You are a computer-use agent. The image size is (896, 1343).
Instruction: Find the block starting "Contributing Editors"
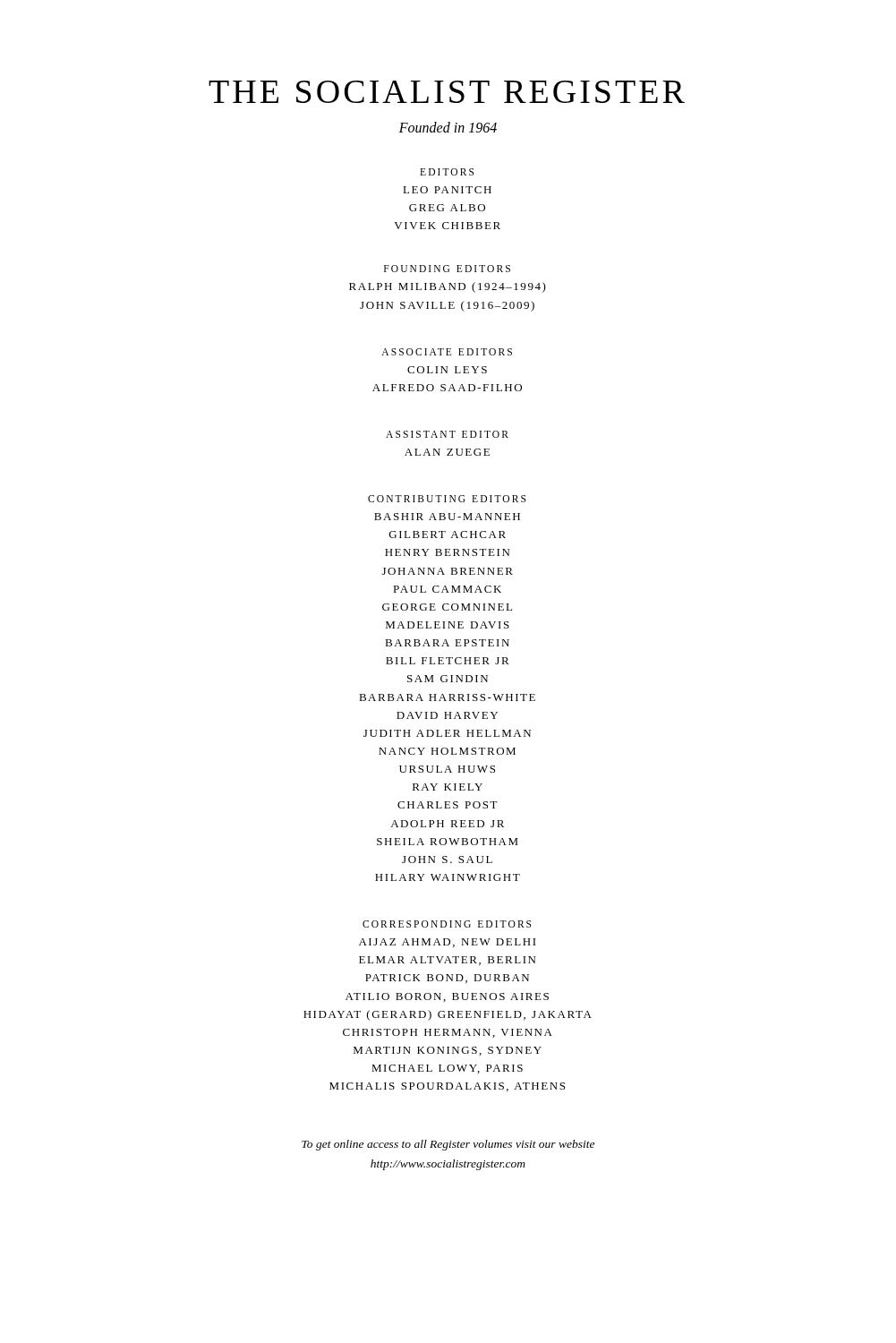(448, 499)
